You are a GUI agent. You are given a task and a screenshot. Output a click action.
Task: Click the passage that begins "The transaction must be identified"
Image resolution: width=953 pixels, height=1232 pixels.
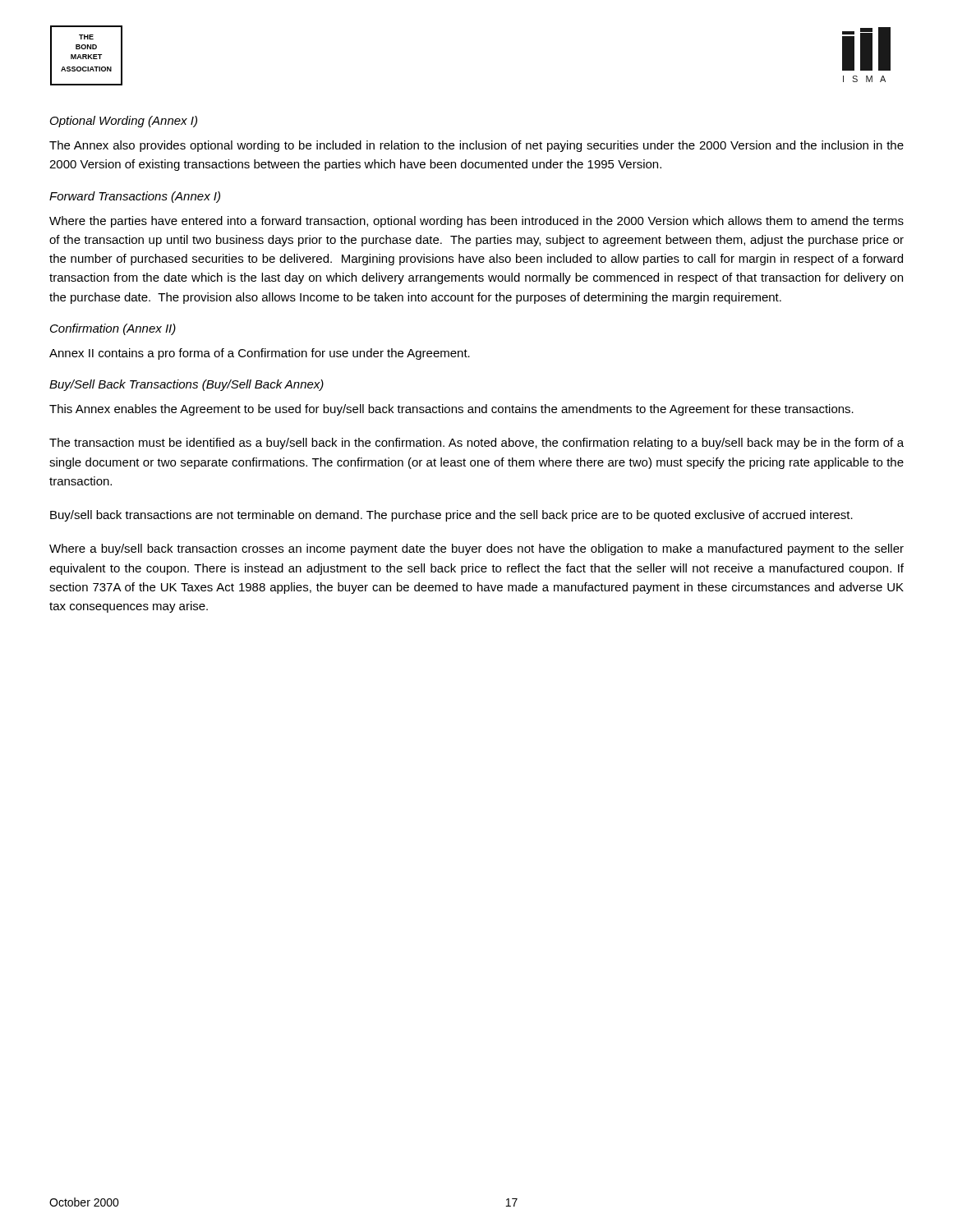click(x=476, y=462)
